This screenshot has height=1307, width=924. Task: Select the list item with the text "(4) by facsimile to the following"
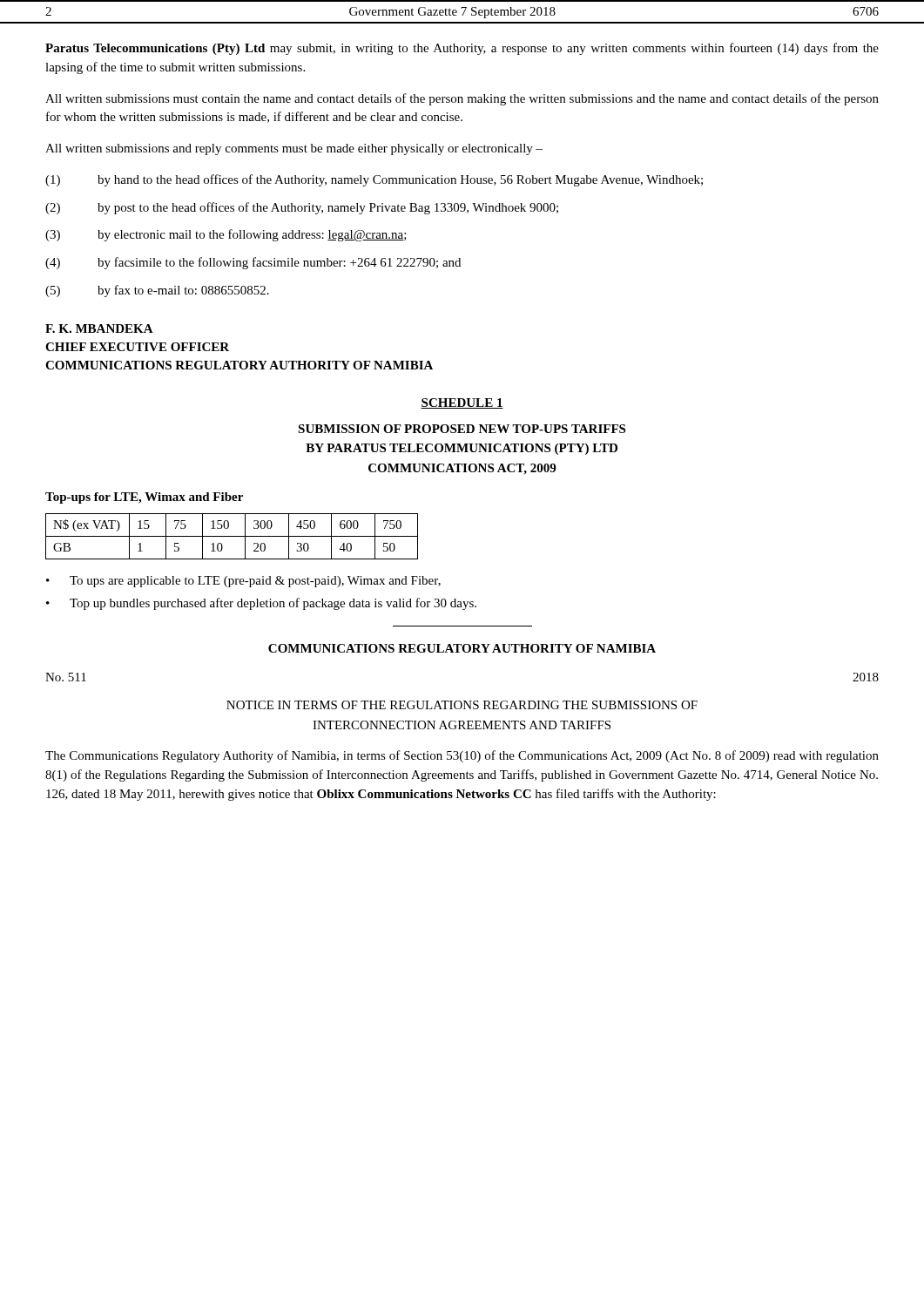pos(462,263)
